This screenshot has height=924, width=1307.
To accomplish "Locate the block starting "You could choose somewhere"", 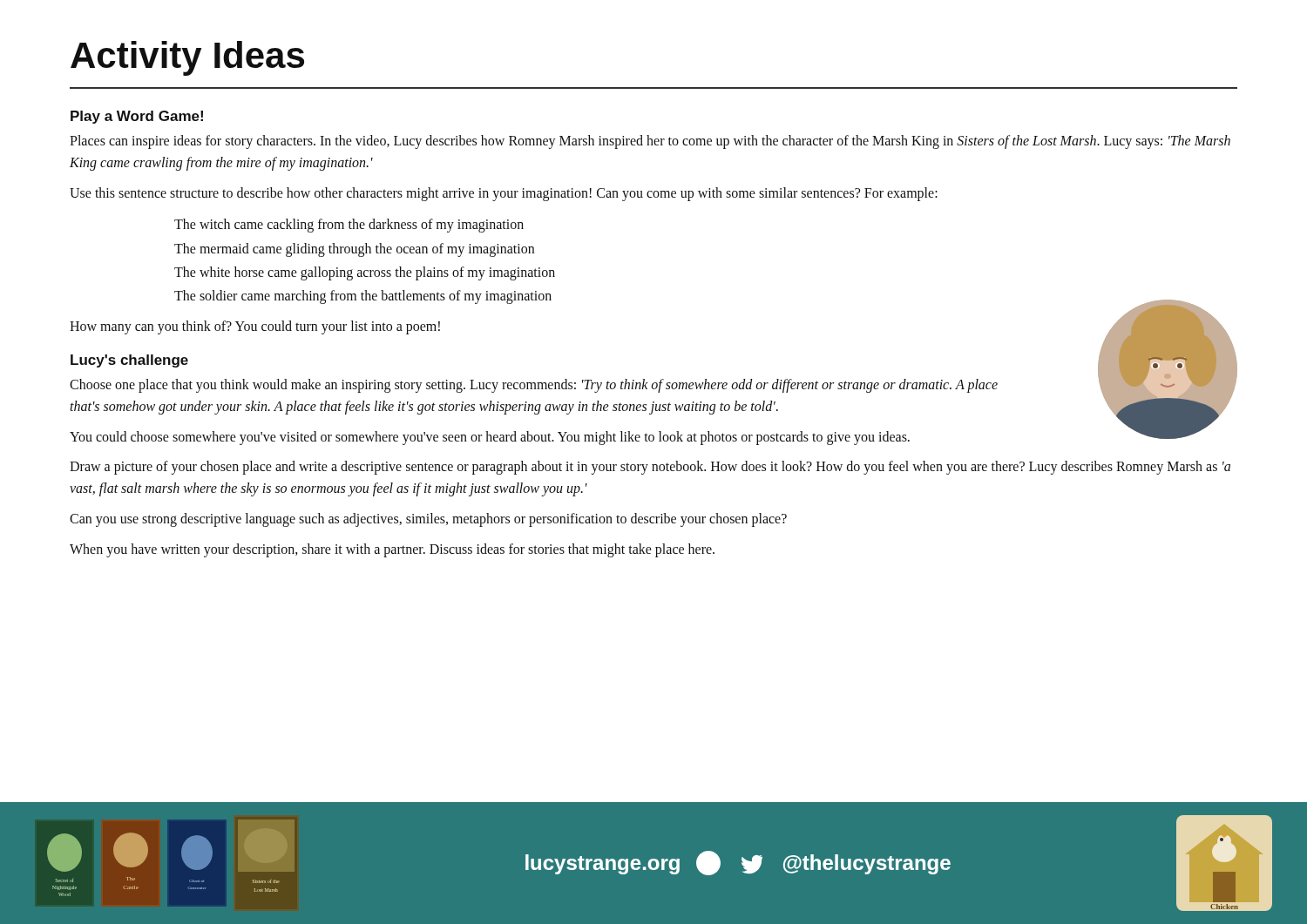I will click(490, 436).
